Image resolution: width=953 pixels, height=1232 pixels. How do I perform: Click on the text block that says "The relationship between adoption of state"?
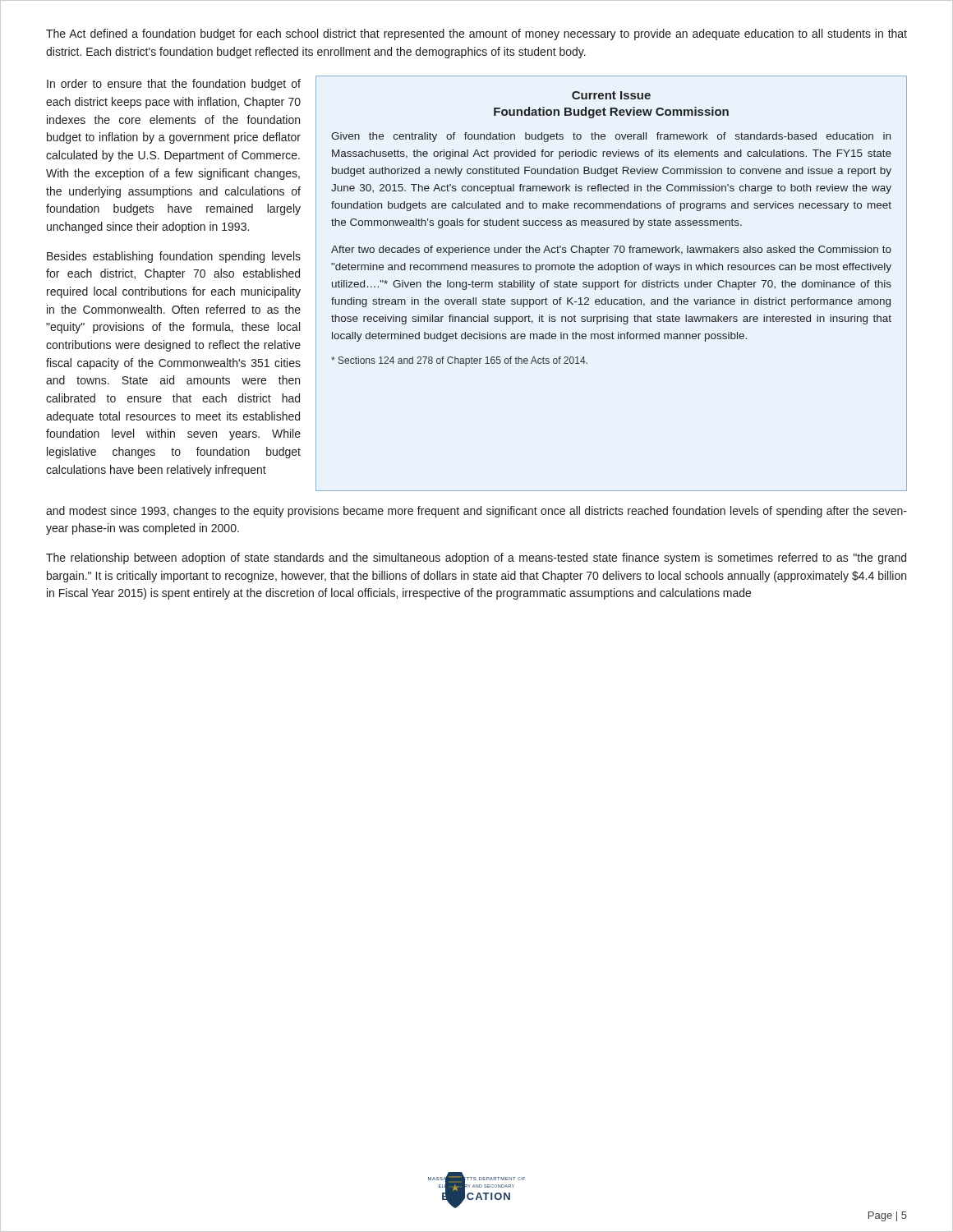tap(476, 575)
